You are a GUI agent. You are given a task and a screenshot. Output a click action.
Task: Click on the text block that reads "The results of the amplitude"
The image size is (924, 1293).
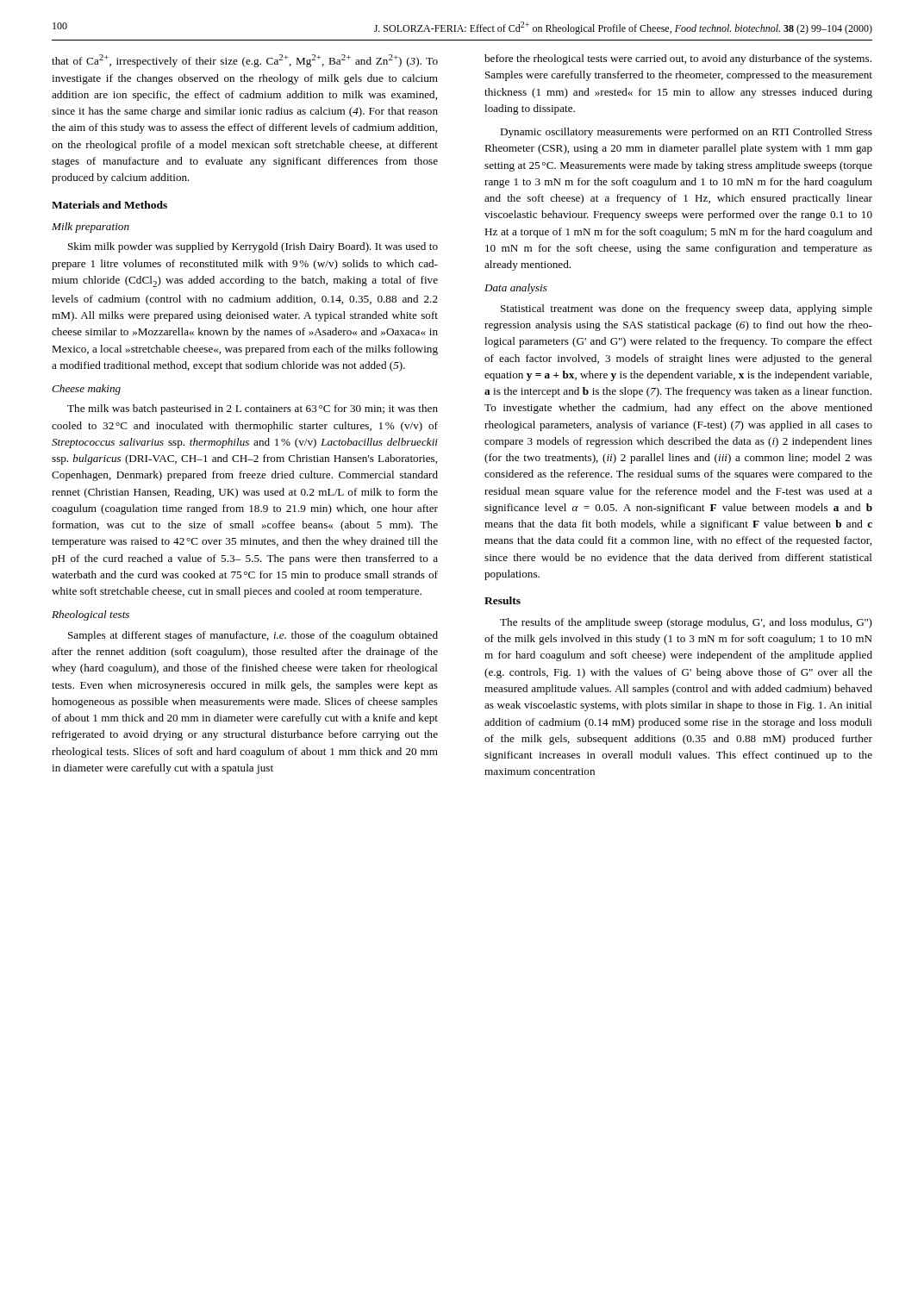click(678, 697)
